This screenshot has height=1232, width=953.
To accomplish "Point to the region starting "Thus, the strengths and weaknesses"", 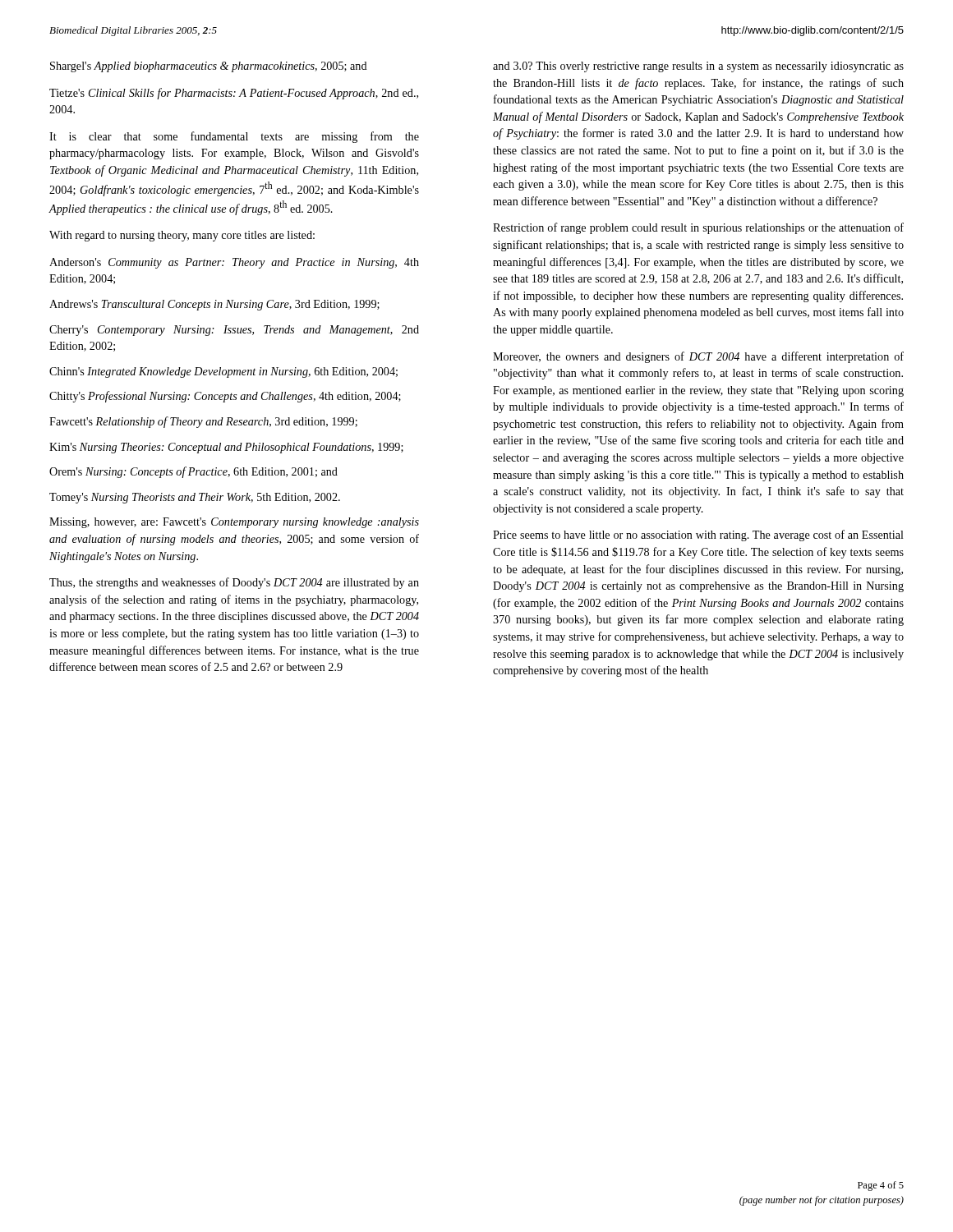I will pyautogui.click(x=234, y=625).
